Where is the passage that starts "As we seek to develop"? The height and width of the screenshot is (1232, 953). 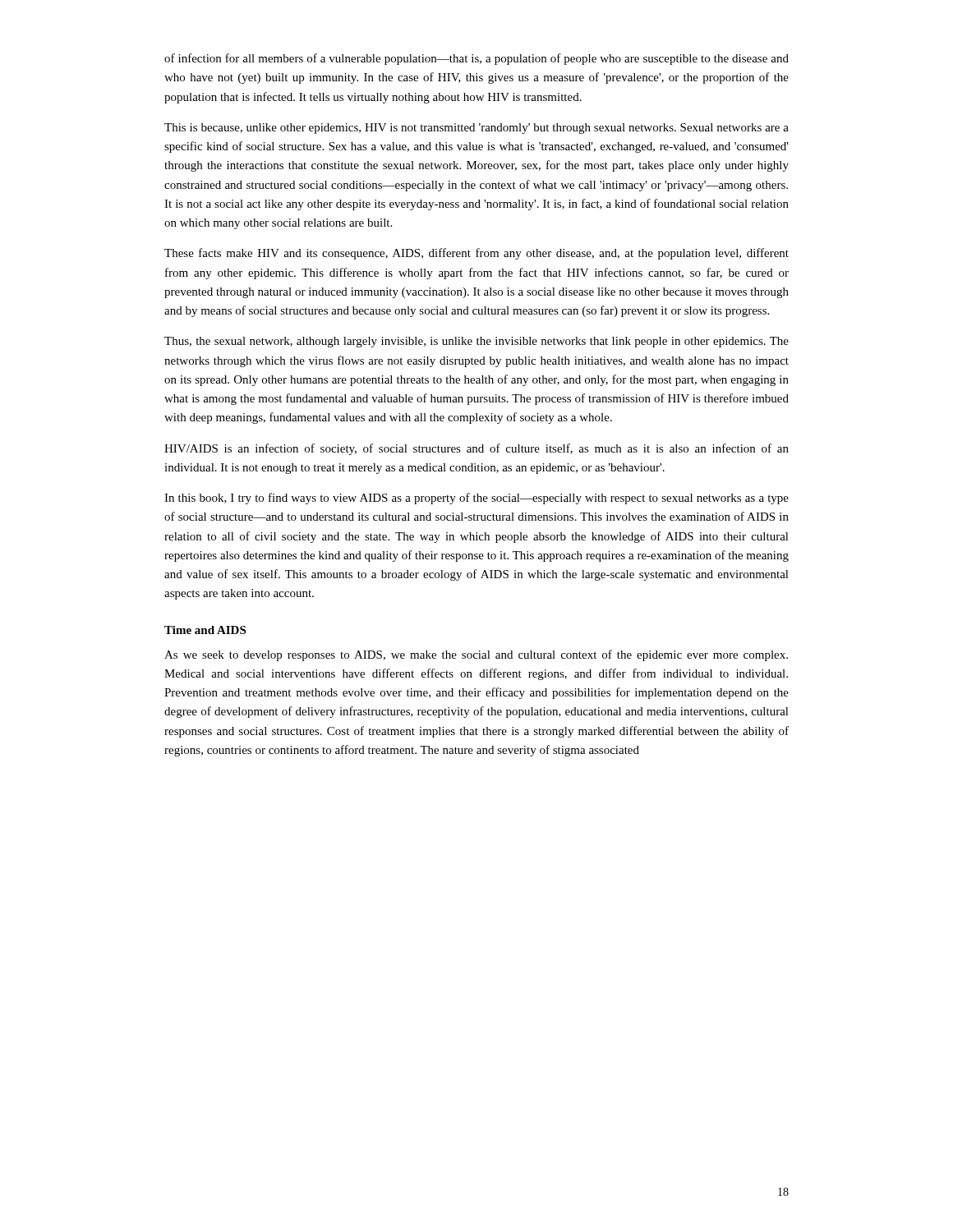click(476, 702)
